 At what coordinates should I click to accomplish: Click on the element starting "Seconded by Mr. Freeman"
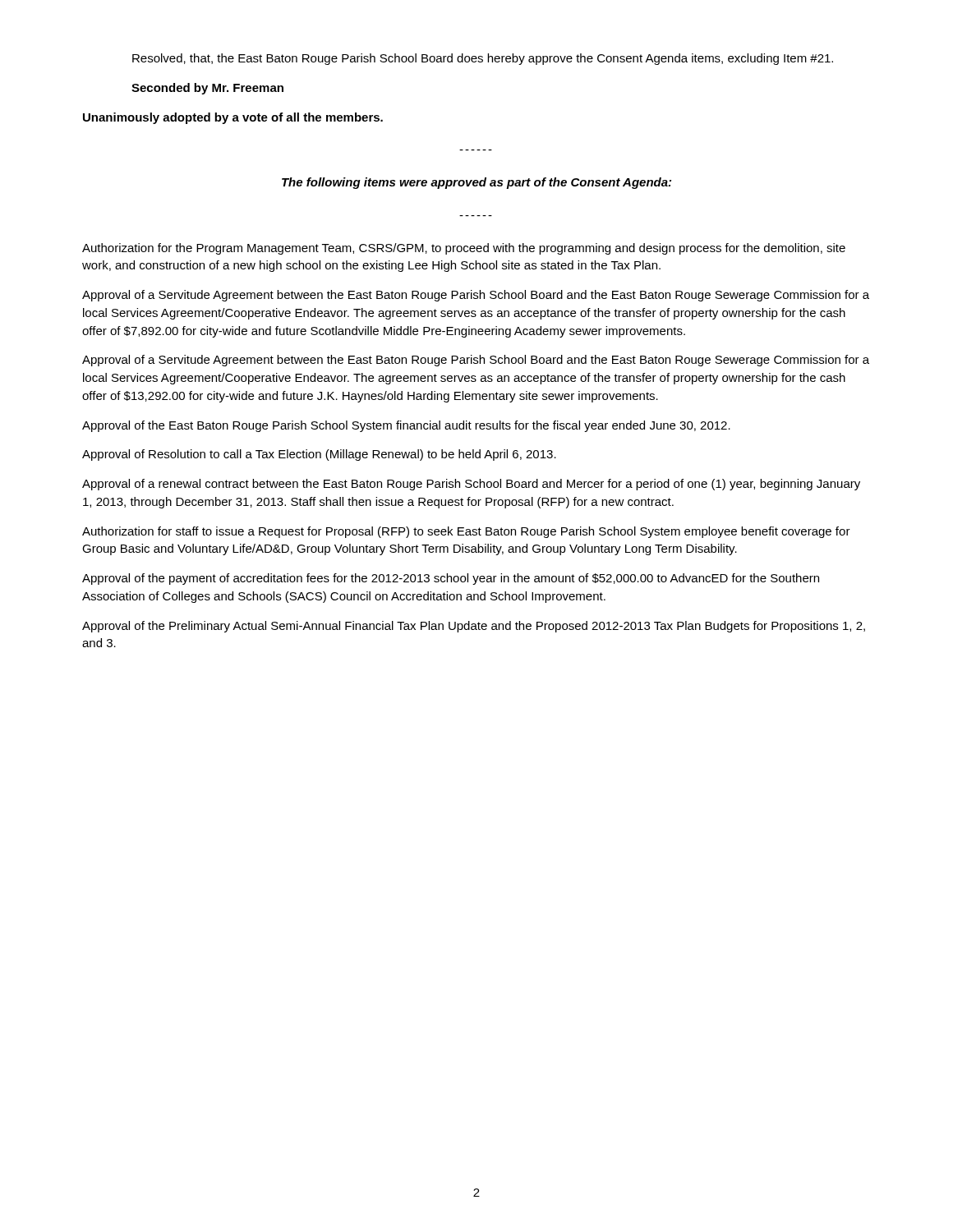207,89
